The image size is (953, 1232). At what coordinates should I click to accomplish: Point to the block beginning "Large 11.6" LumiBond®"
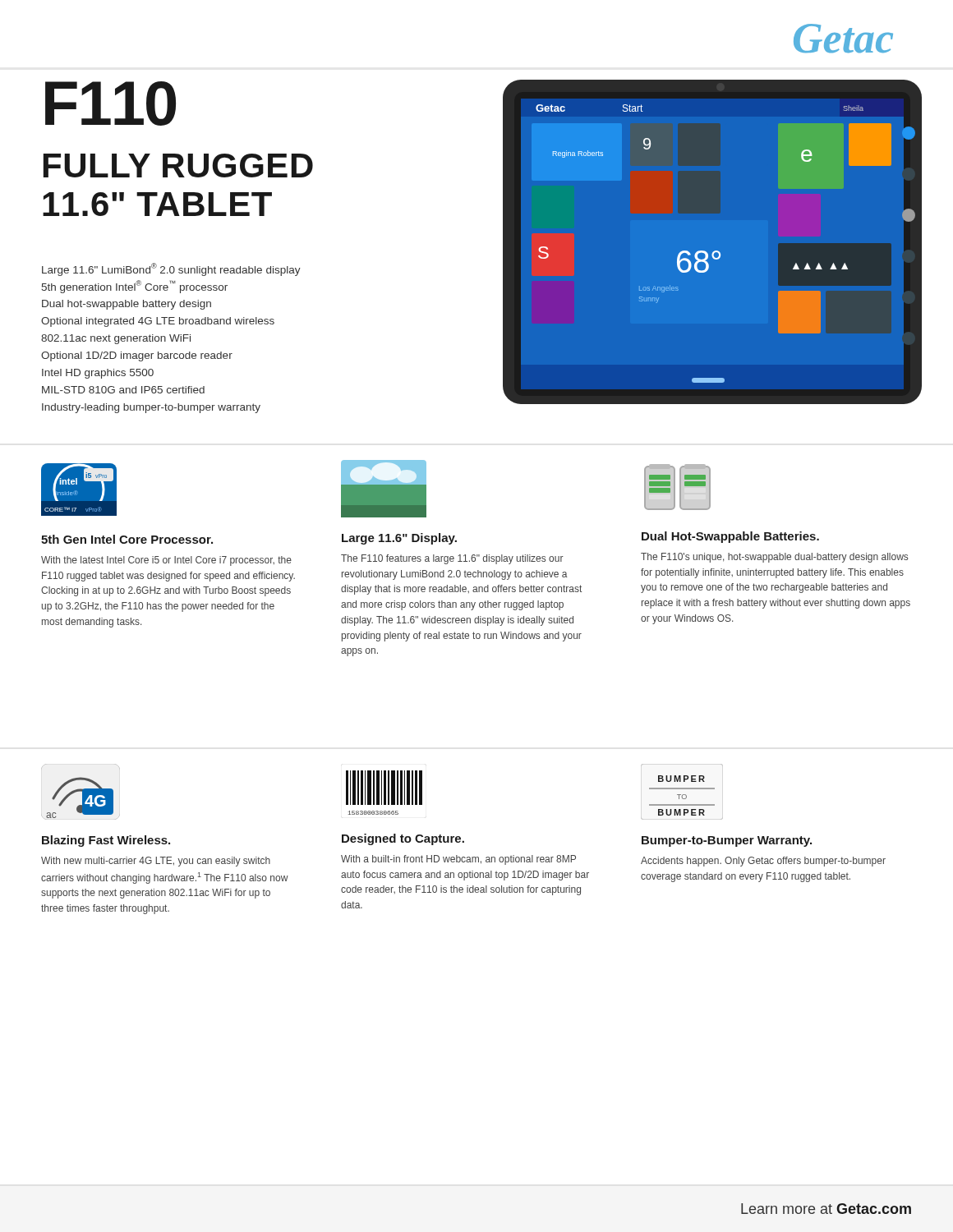tap(171, 269)
